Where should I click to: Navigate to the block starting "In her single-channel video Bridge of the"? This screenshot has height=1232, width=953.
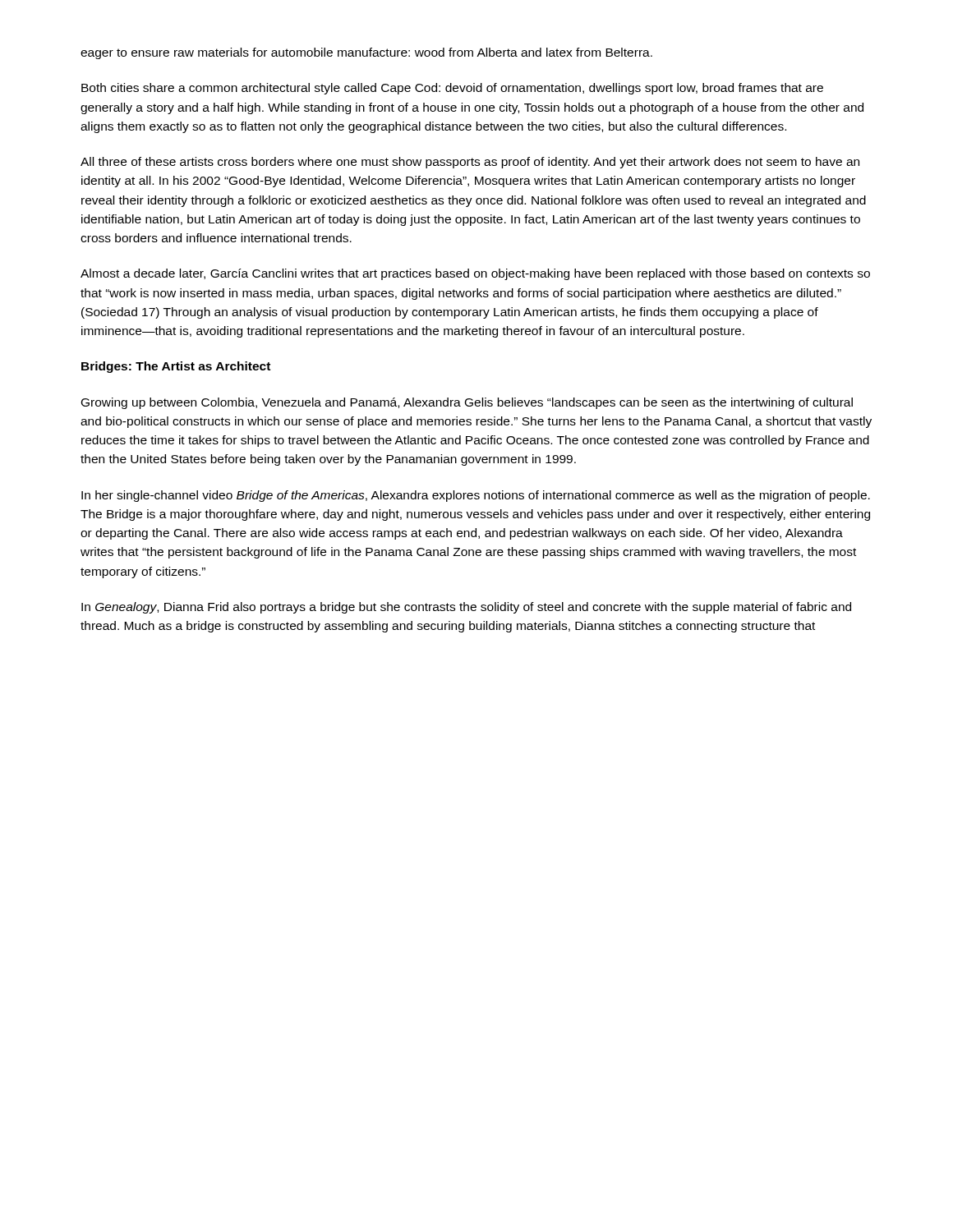tap(476, 533)
